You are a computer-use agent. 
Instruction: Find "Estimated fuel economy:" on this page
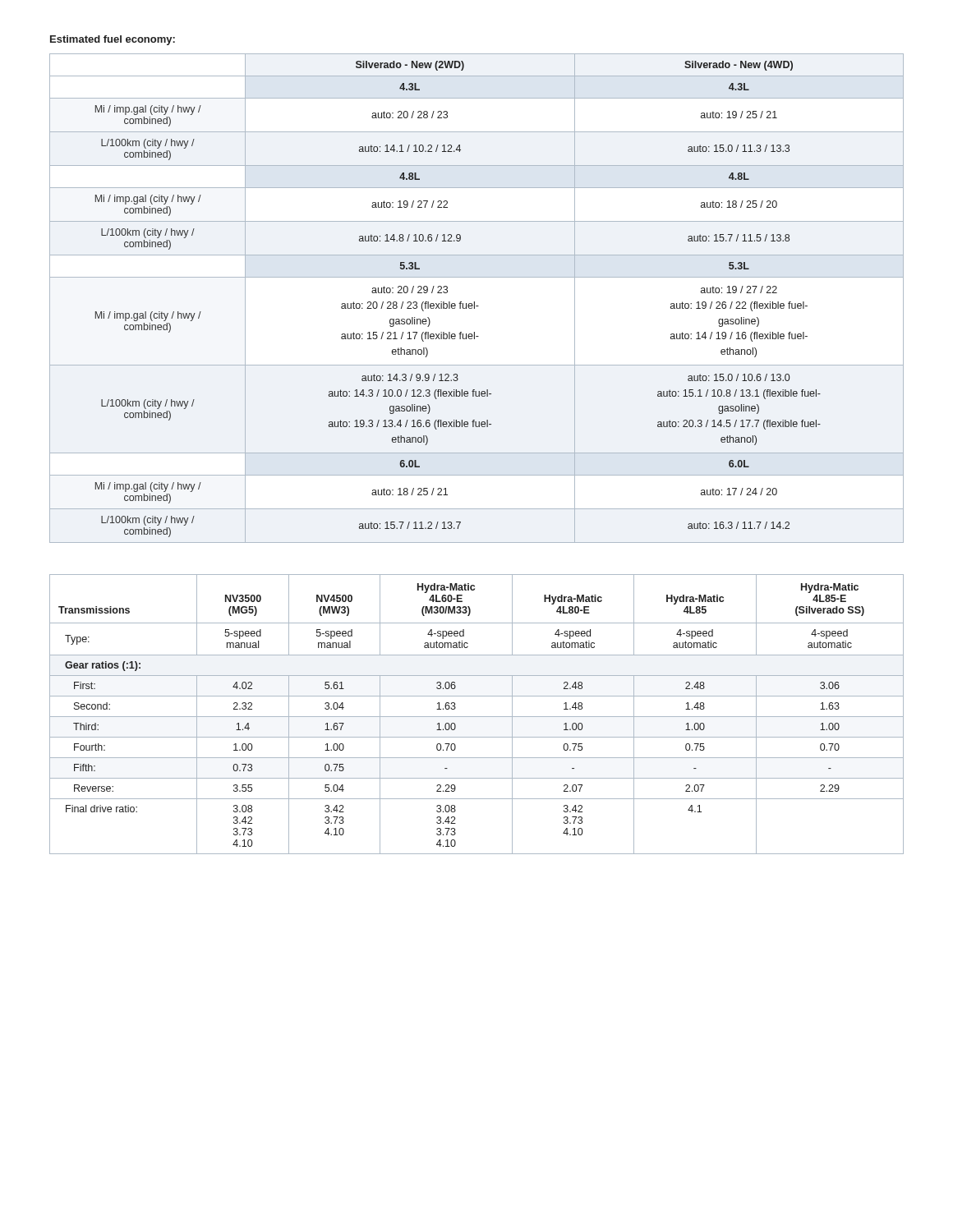[x=113, y=39]
